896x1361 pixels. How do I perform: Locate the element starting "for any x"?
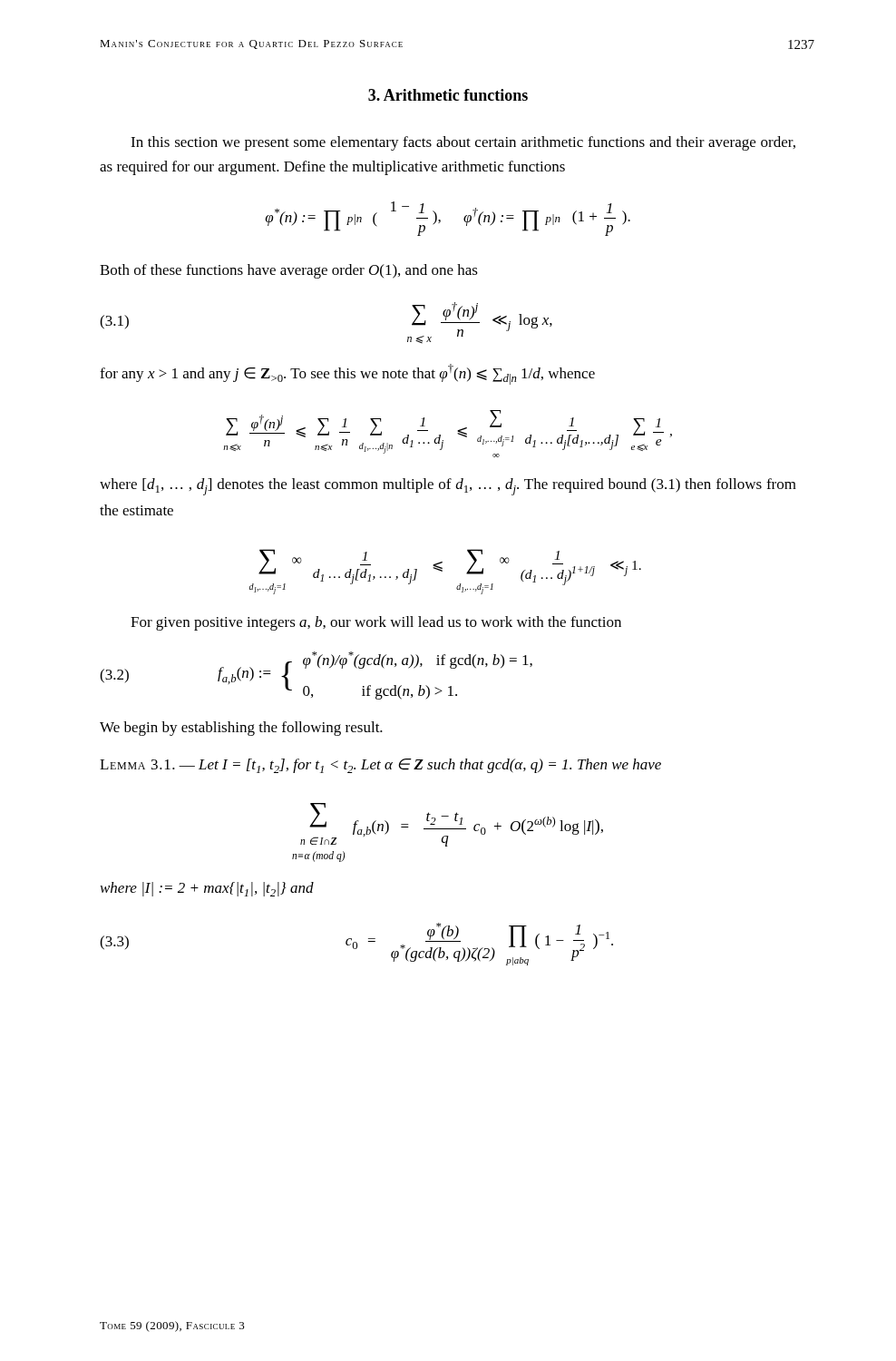point(347,373)
